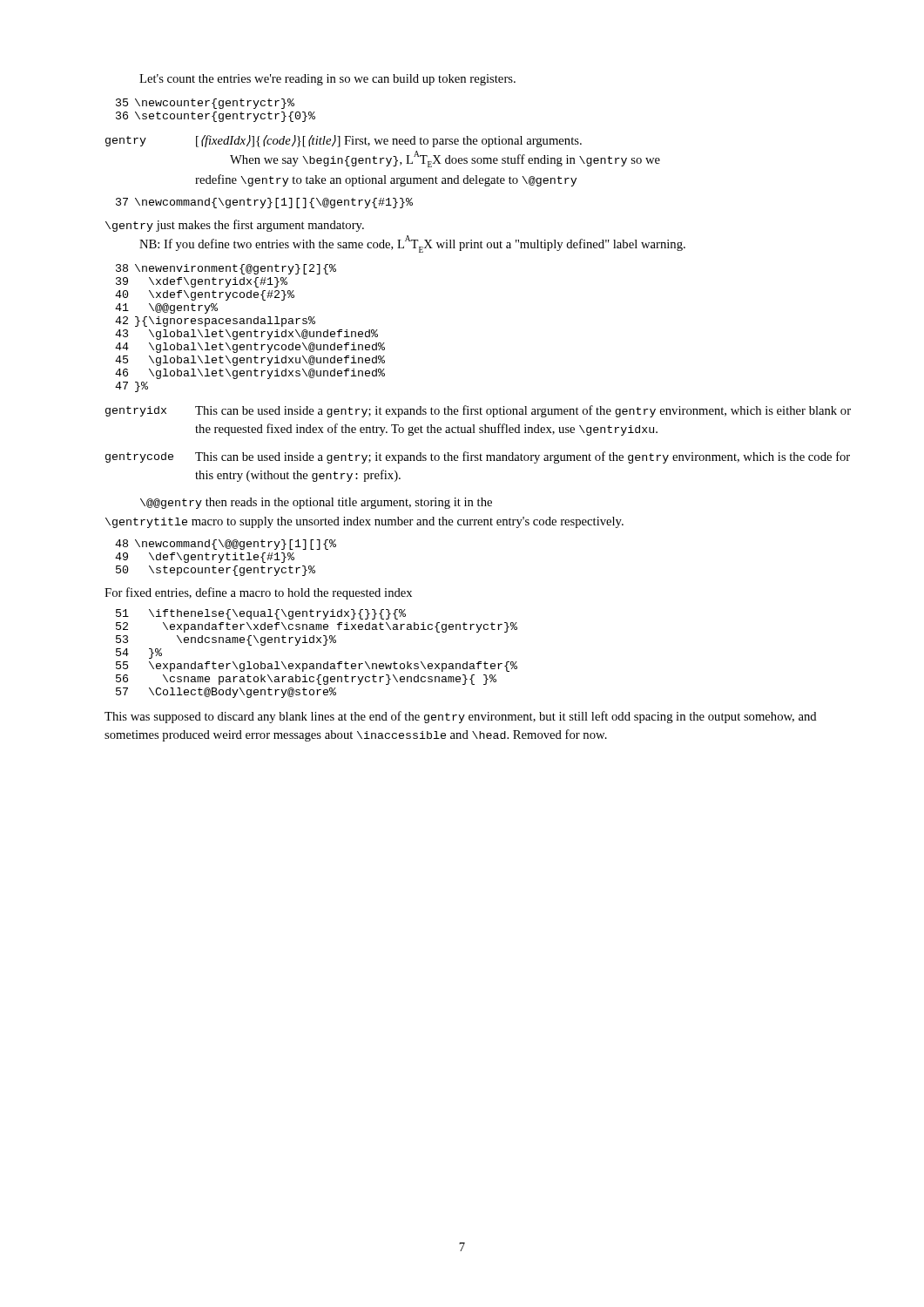Image resolution: width=924 pixels, height=1307 pixels.
Task: Click where it says "35\newcounter{gentryctr}% 36\setcounter{gentryctr}{0}%"
Action: click(x=210, y=110)
